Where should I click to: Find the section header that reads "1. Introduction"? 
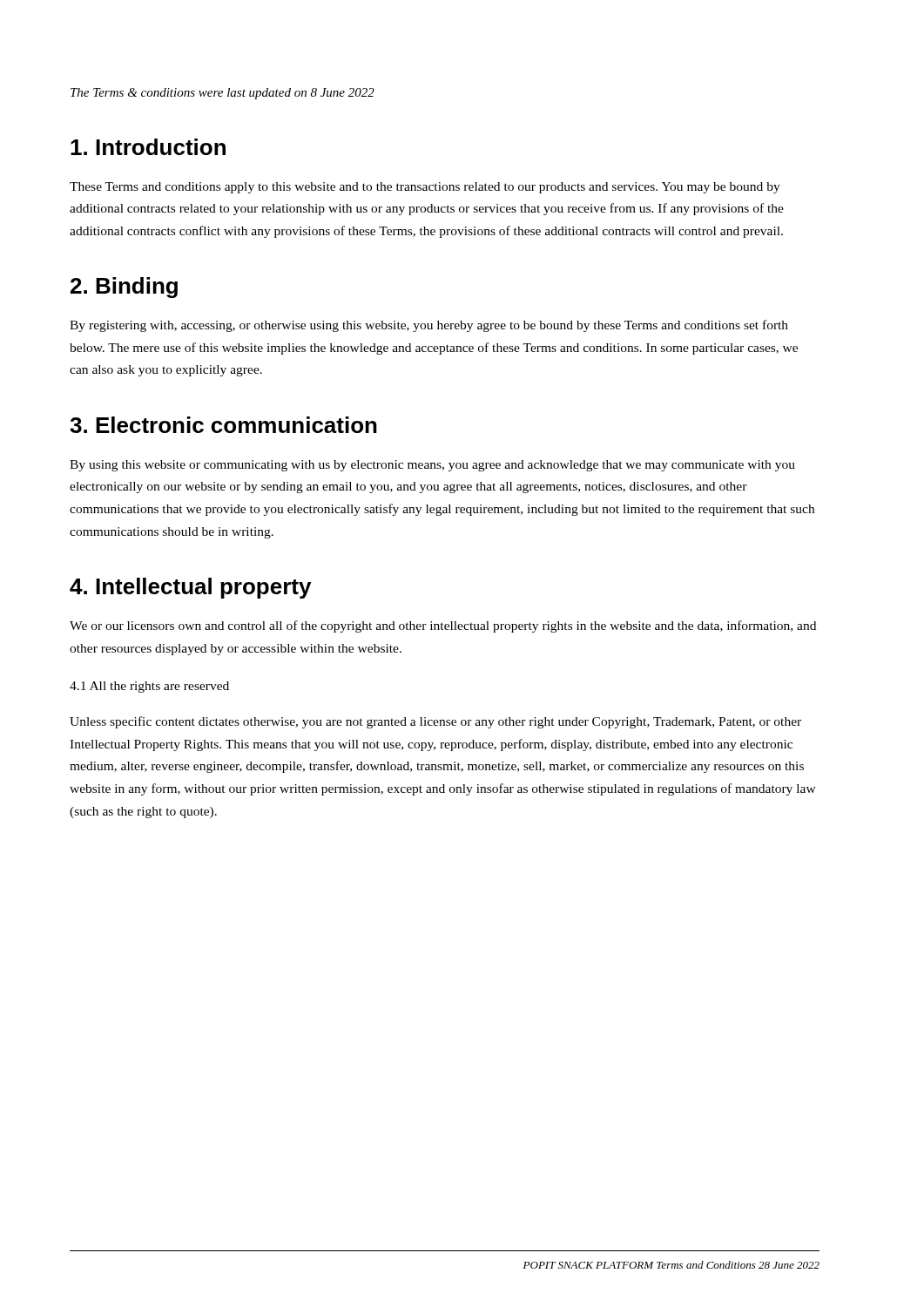[148, 147]
